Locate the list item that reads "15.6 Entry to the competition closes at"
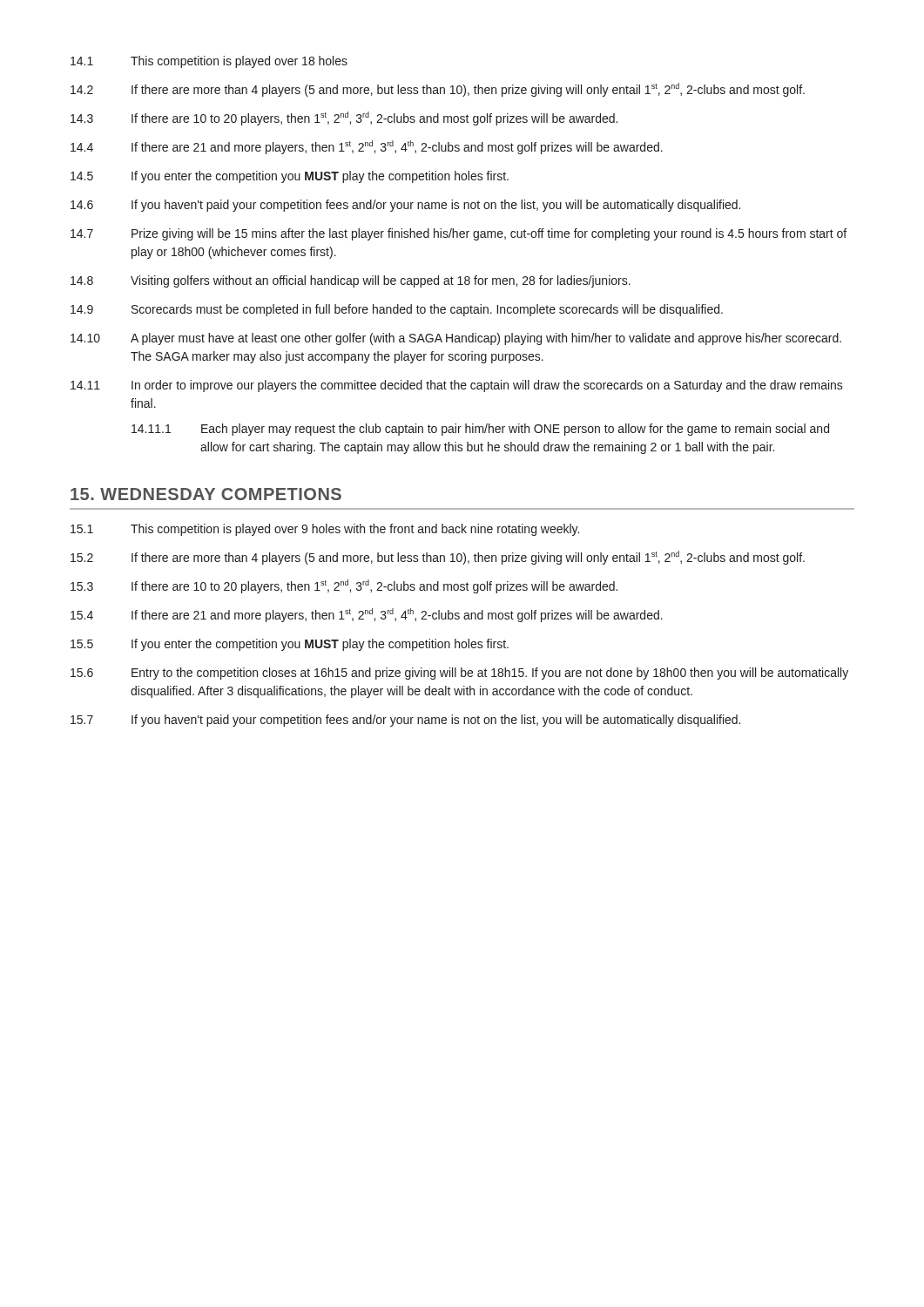 pos(462,682)
